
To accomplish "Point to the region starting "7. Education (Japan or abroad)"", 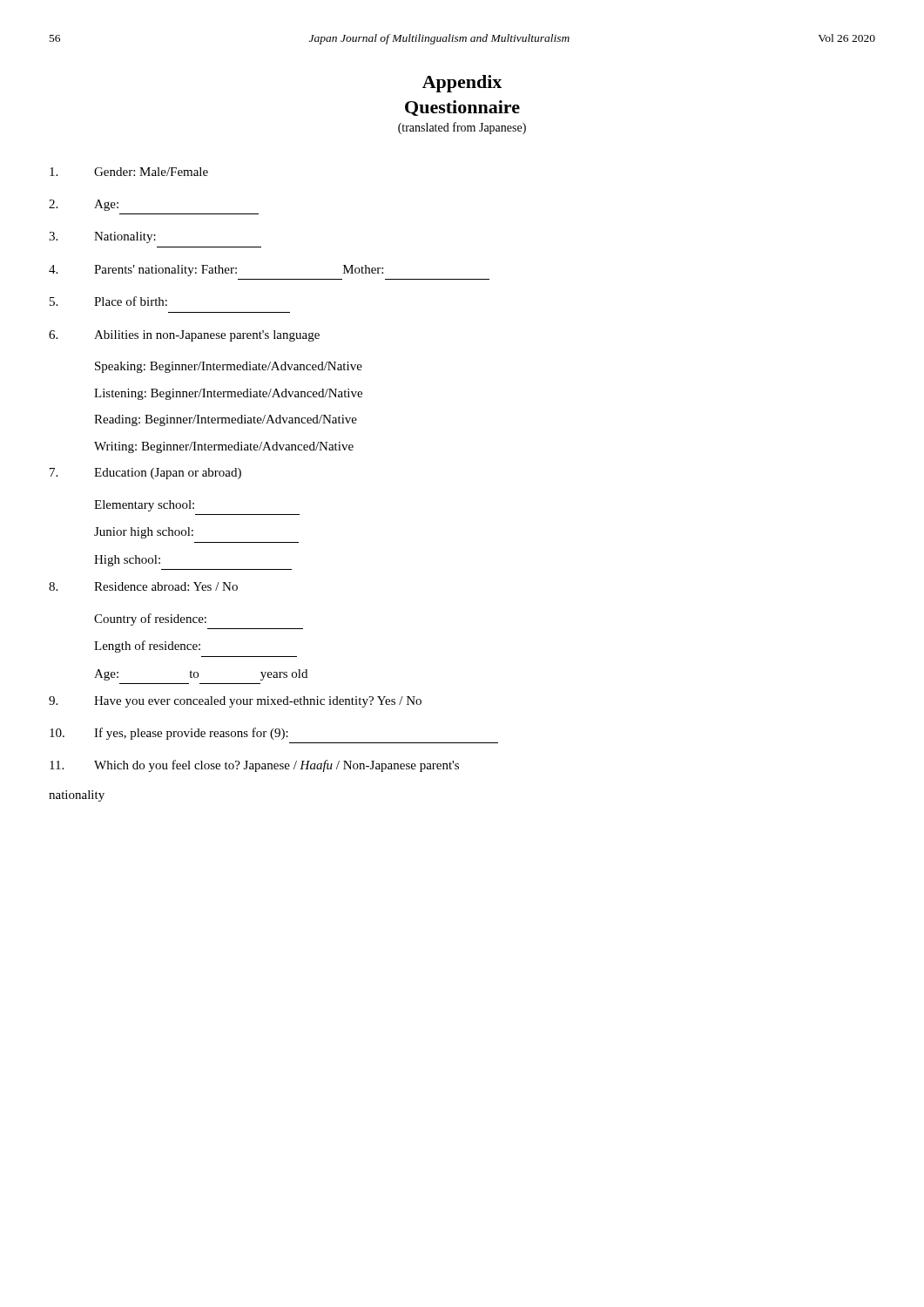I will click(145, 474).
